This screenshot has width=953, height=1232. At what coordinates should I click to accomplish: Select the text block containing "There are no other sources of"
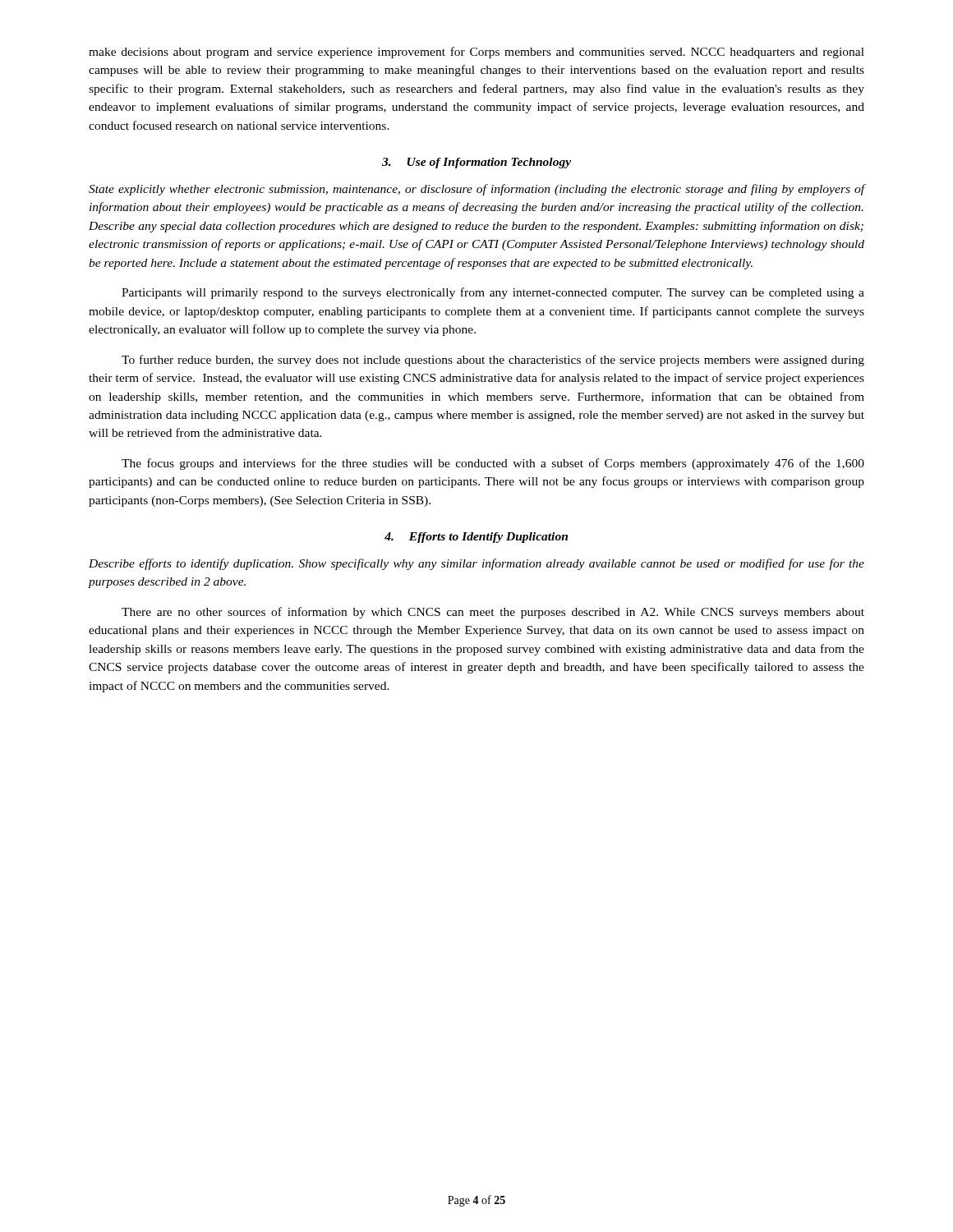click(476, 648)
